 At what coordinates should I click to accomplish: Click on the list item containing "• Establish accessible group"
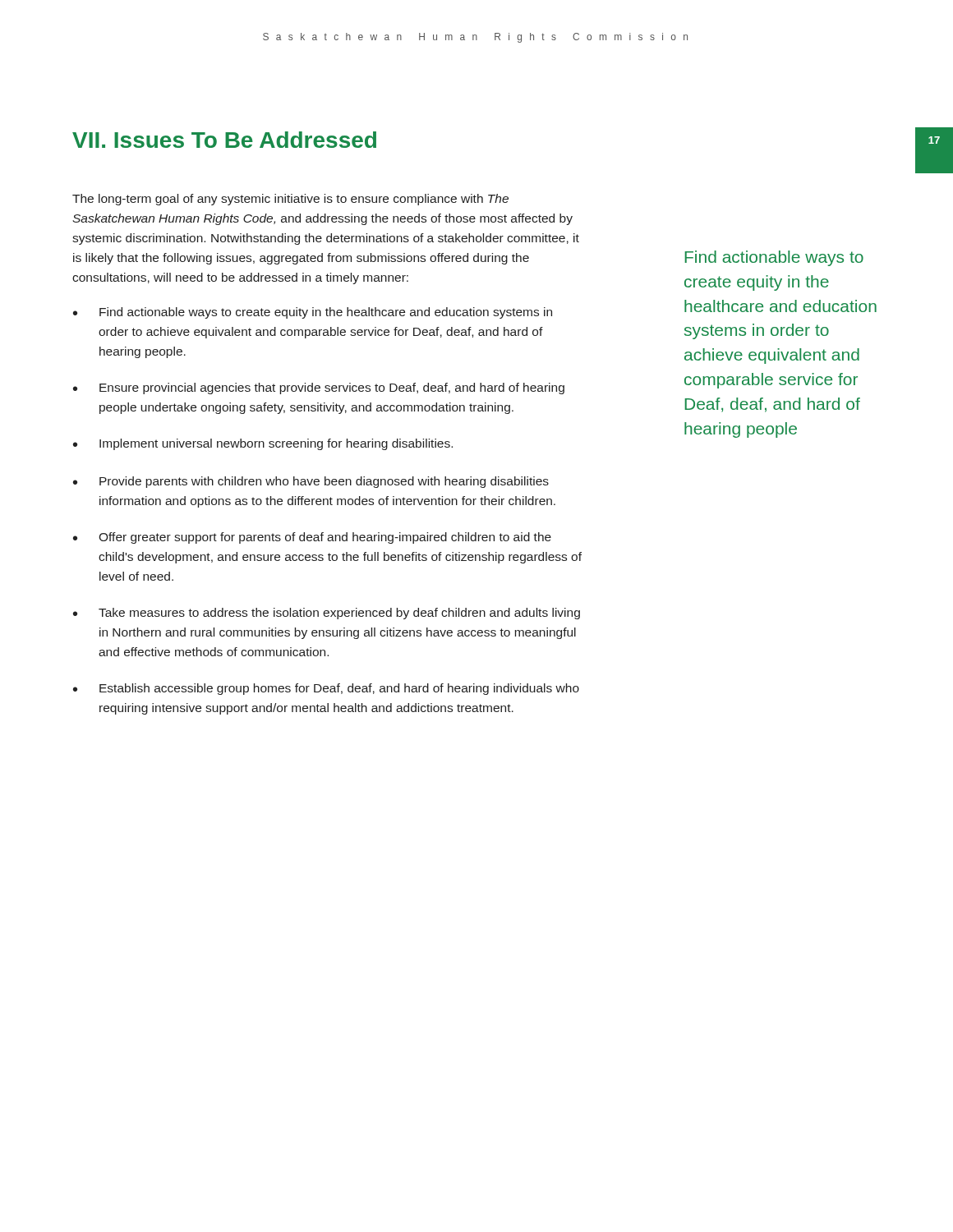(x=327, y=698)
